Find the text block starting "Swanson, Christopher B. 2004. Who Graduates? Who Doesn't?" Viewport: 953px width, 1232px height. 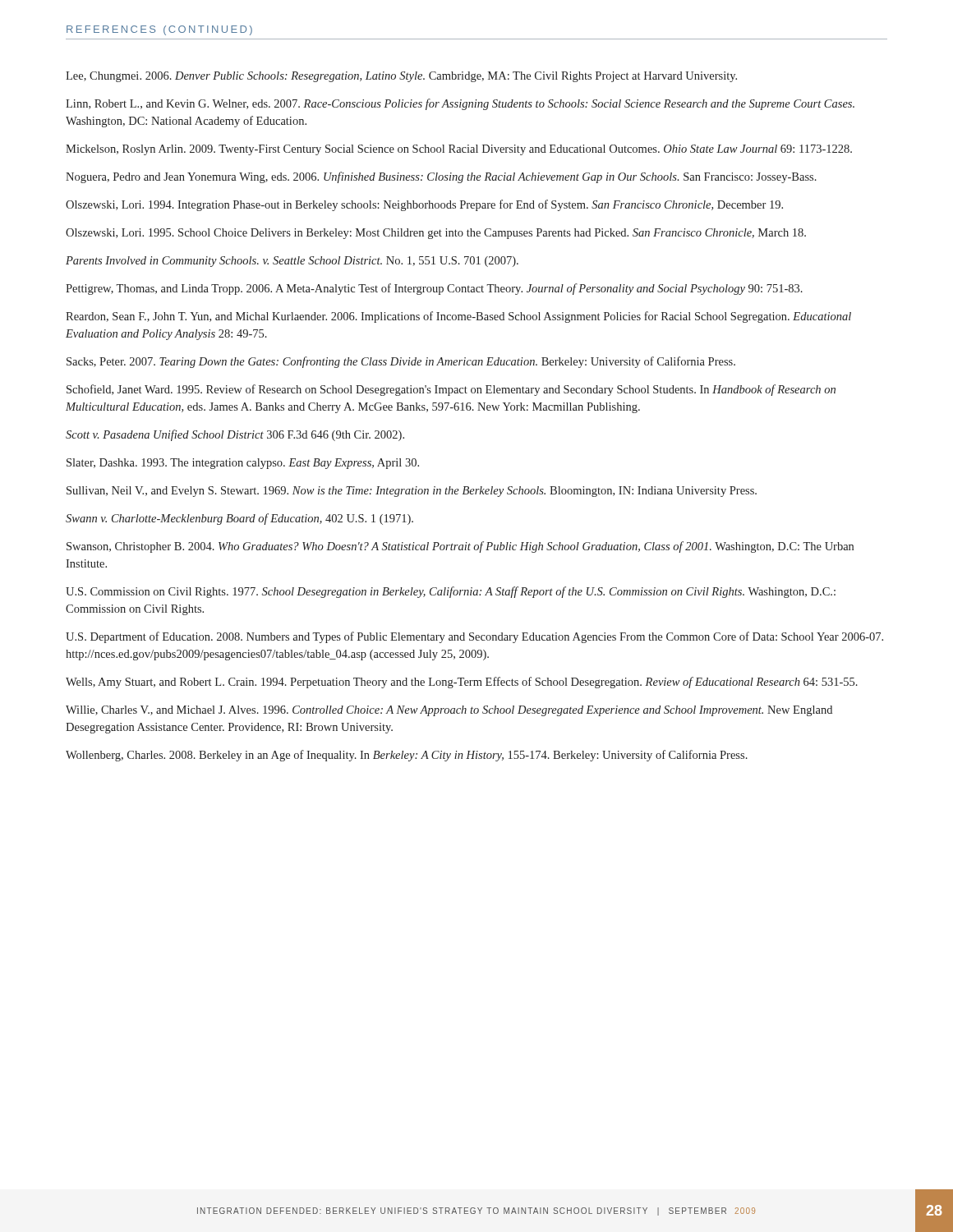click(x=476, y=556)
